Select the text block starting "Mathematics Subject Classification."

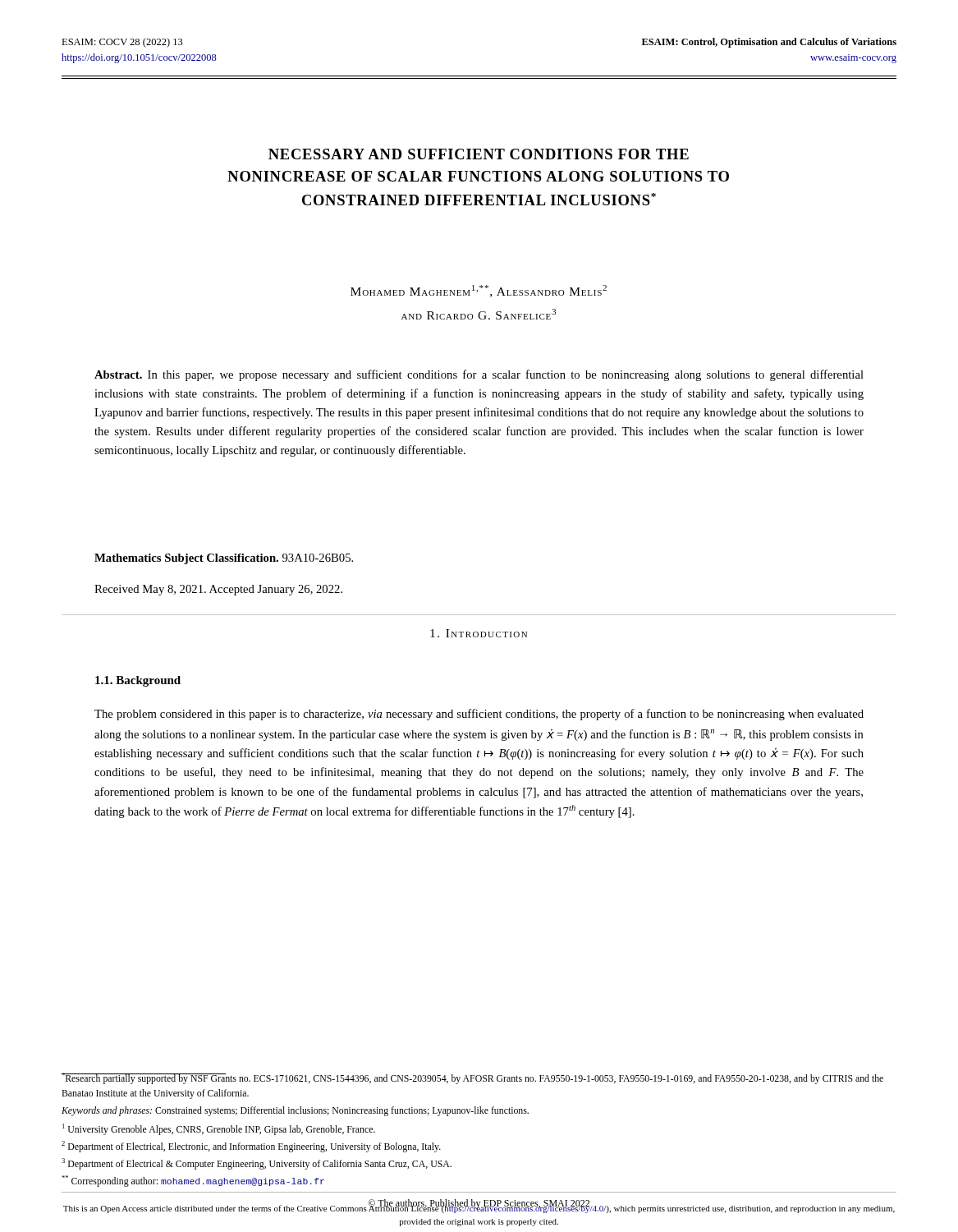224,558
